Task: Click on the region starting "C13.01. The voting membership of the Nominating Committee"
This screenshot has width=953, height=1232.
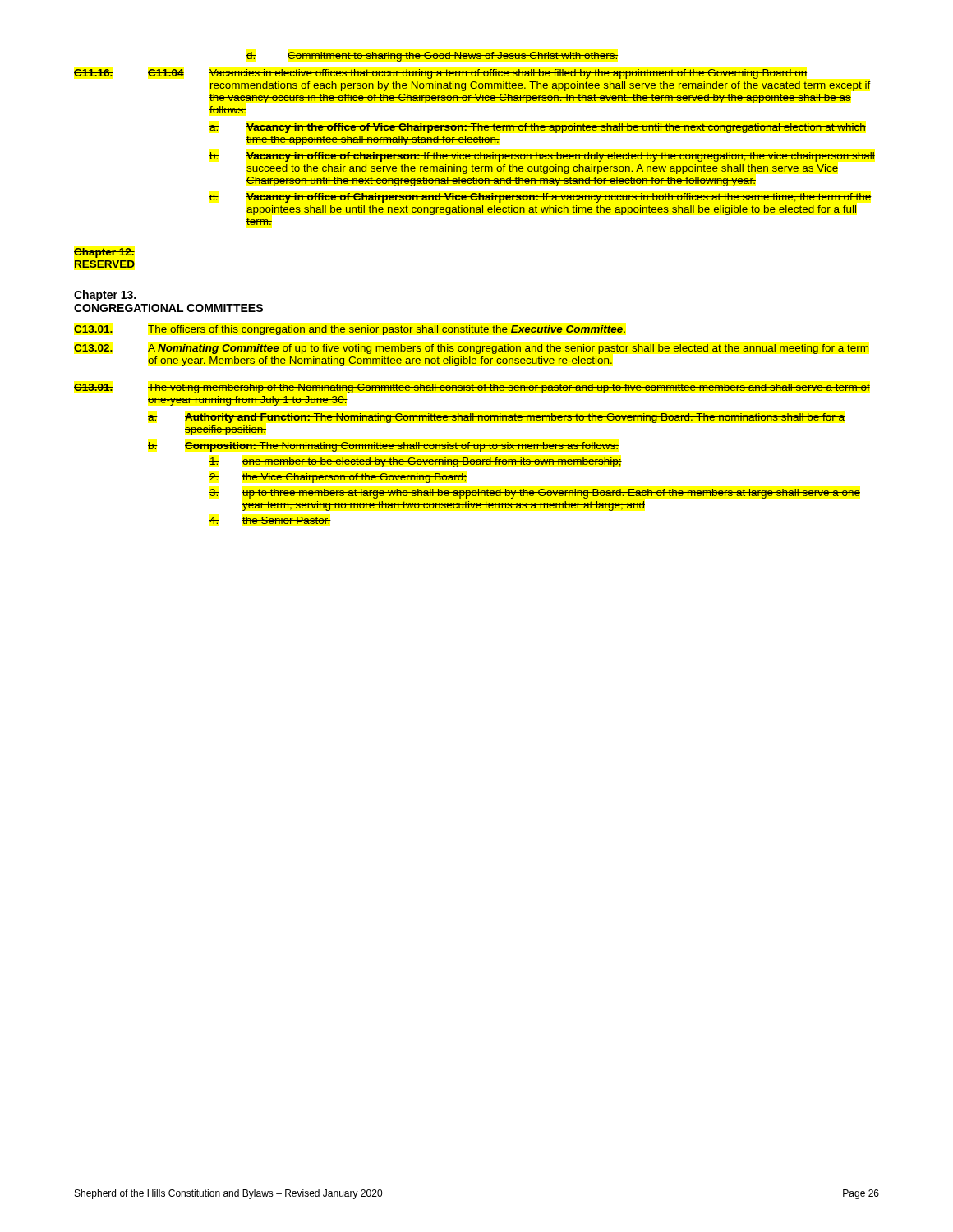Action: tap(476, 393)
